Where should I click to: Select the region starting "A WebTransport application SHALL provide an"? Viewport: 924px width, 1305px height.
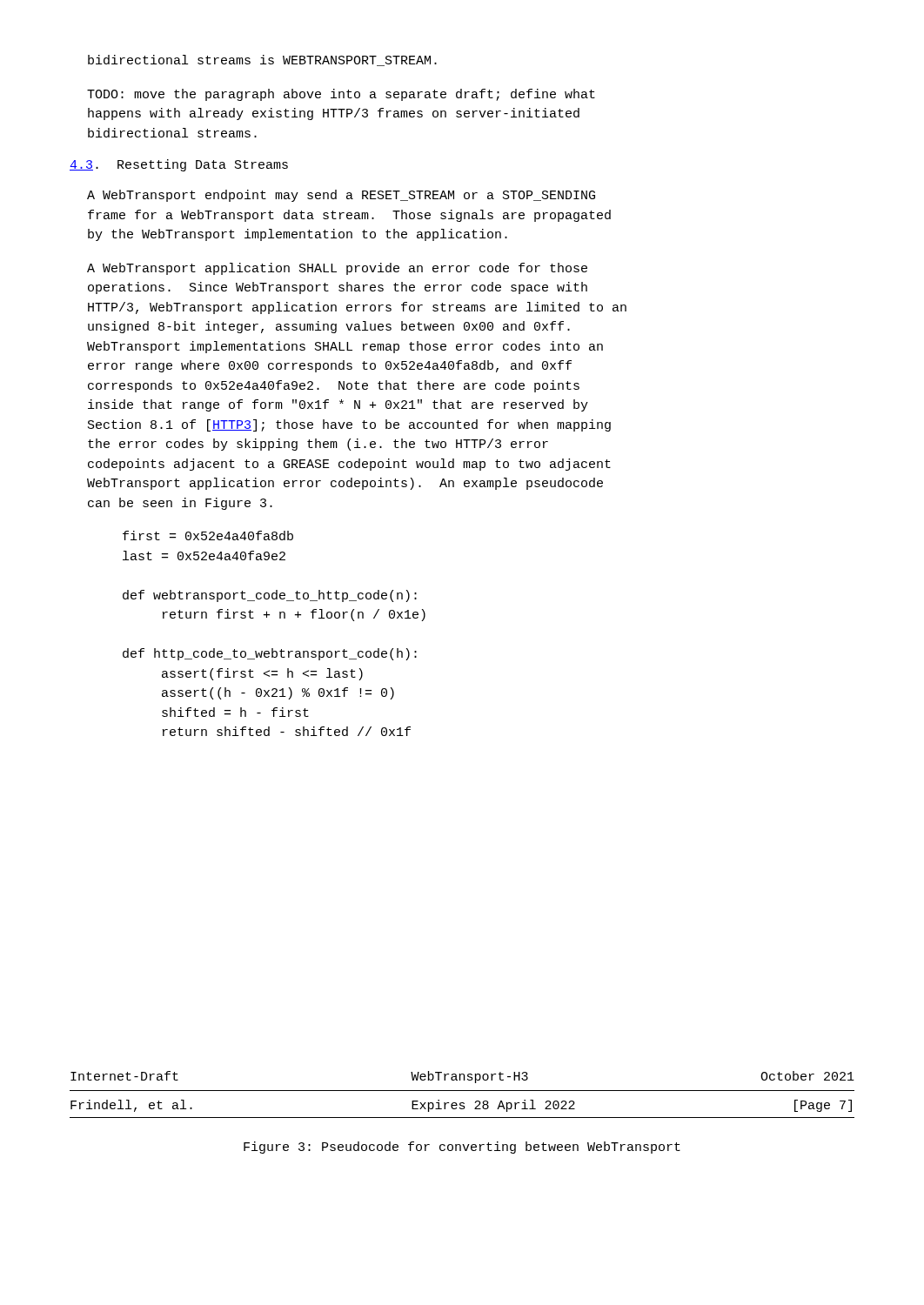click(x=357, y=386)
